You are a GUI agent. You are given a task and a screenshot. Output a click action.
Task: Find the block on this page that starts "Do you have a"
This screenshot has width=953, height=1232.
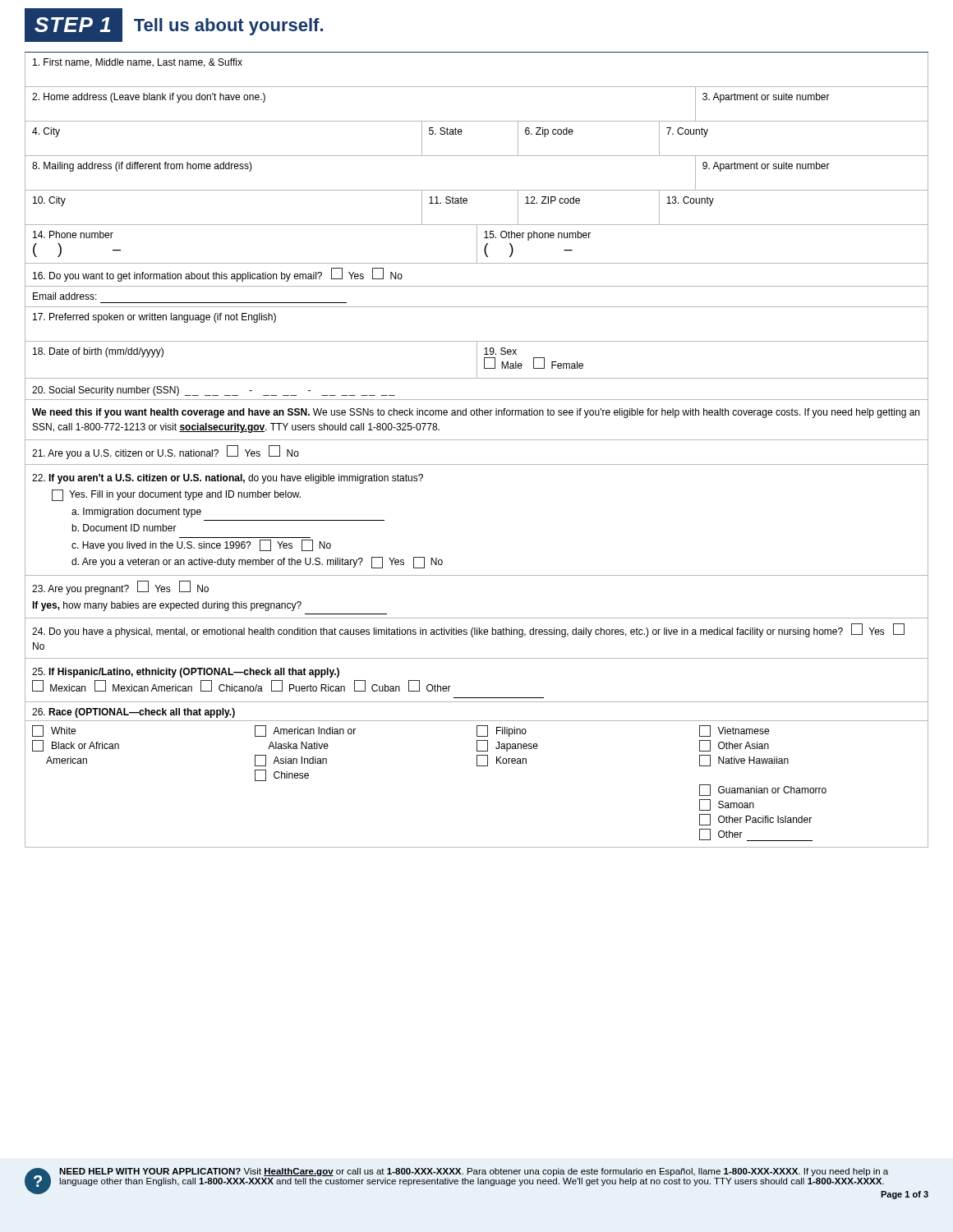coord(468,637)
